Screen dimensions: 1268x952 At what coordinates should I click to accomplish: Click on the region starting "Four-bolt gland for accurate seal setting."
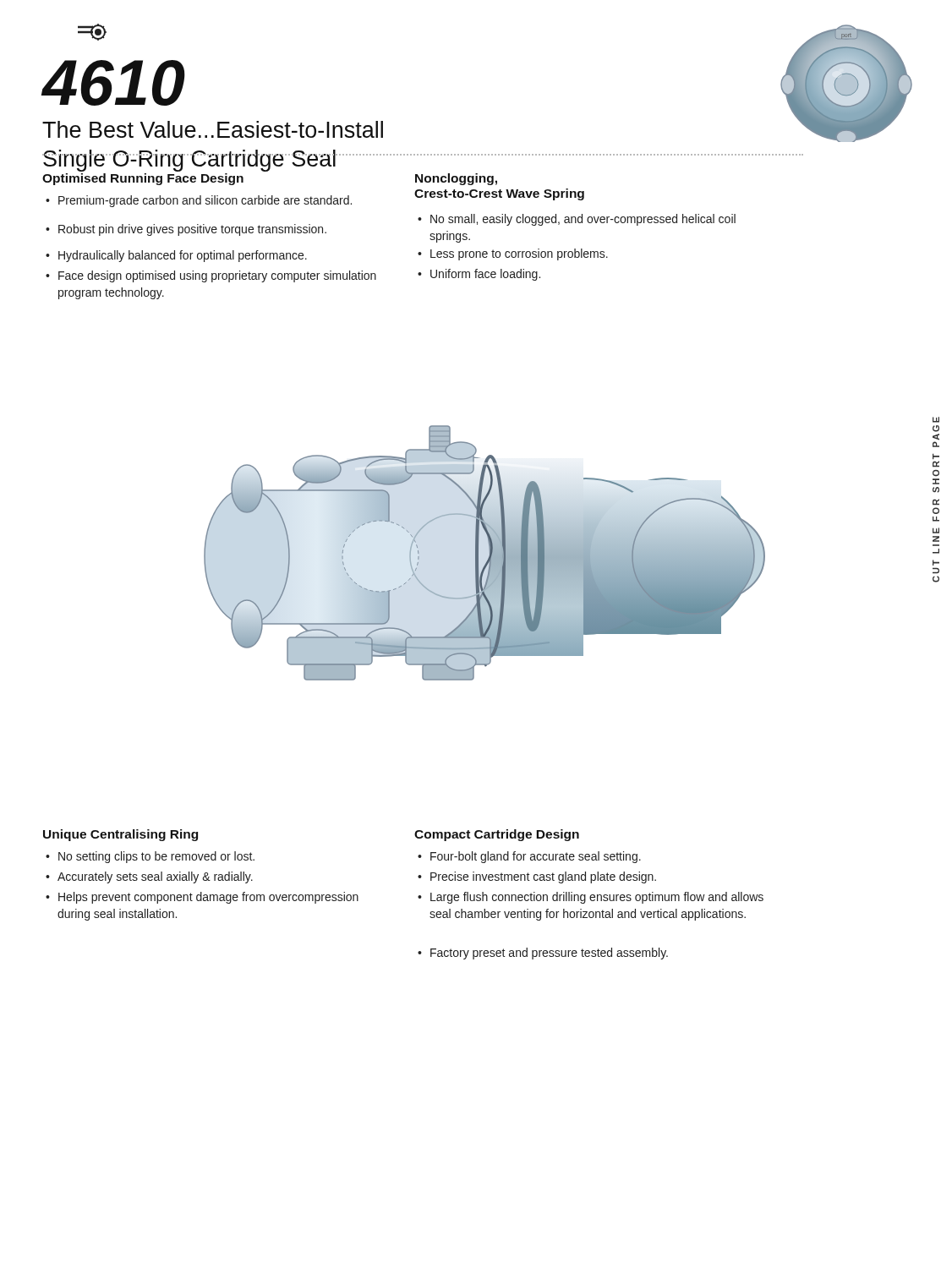(x=600, y=857)
